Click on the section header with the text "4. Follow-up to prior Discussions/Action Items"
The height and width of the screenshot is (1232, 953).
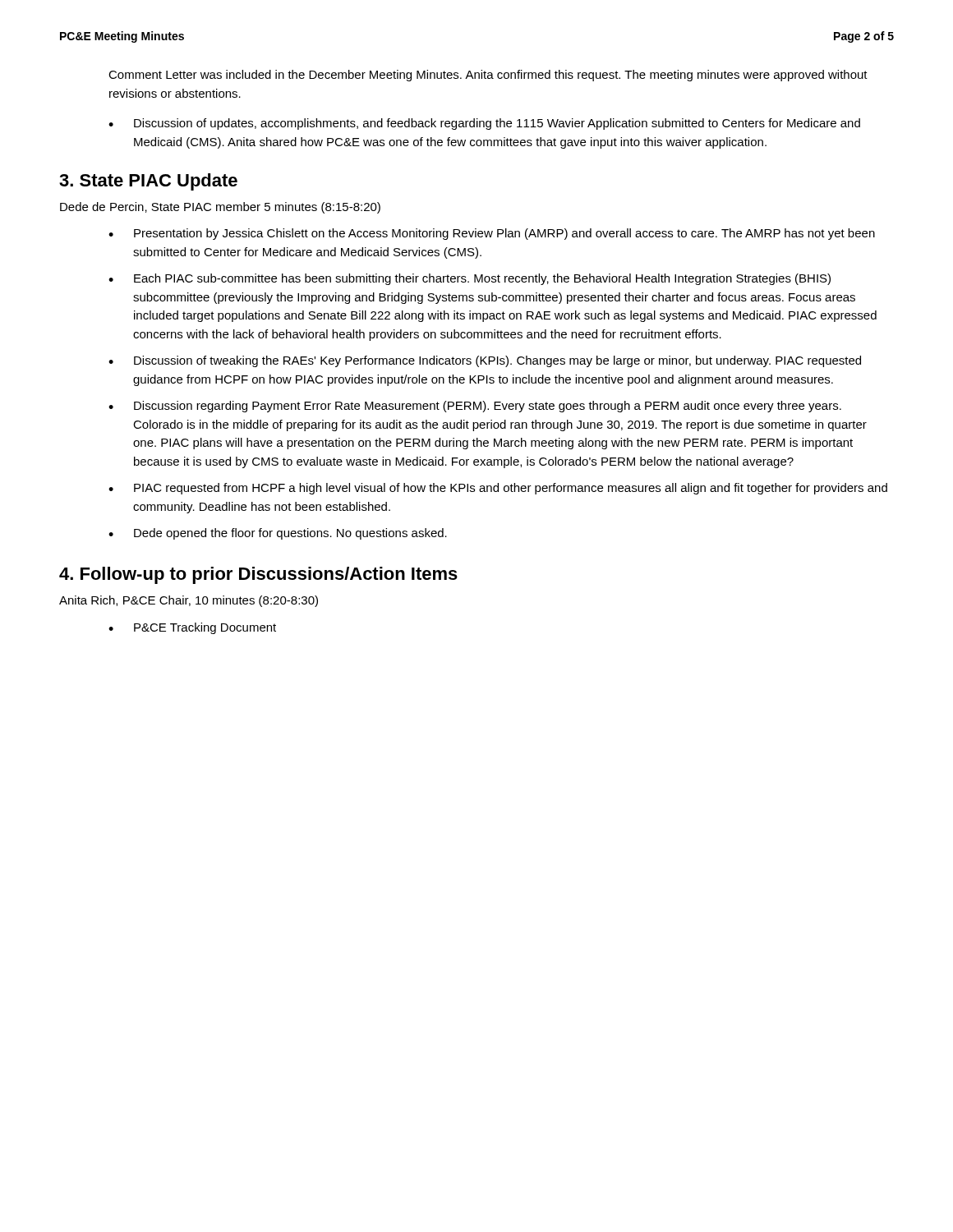(x=259, y=574)
